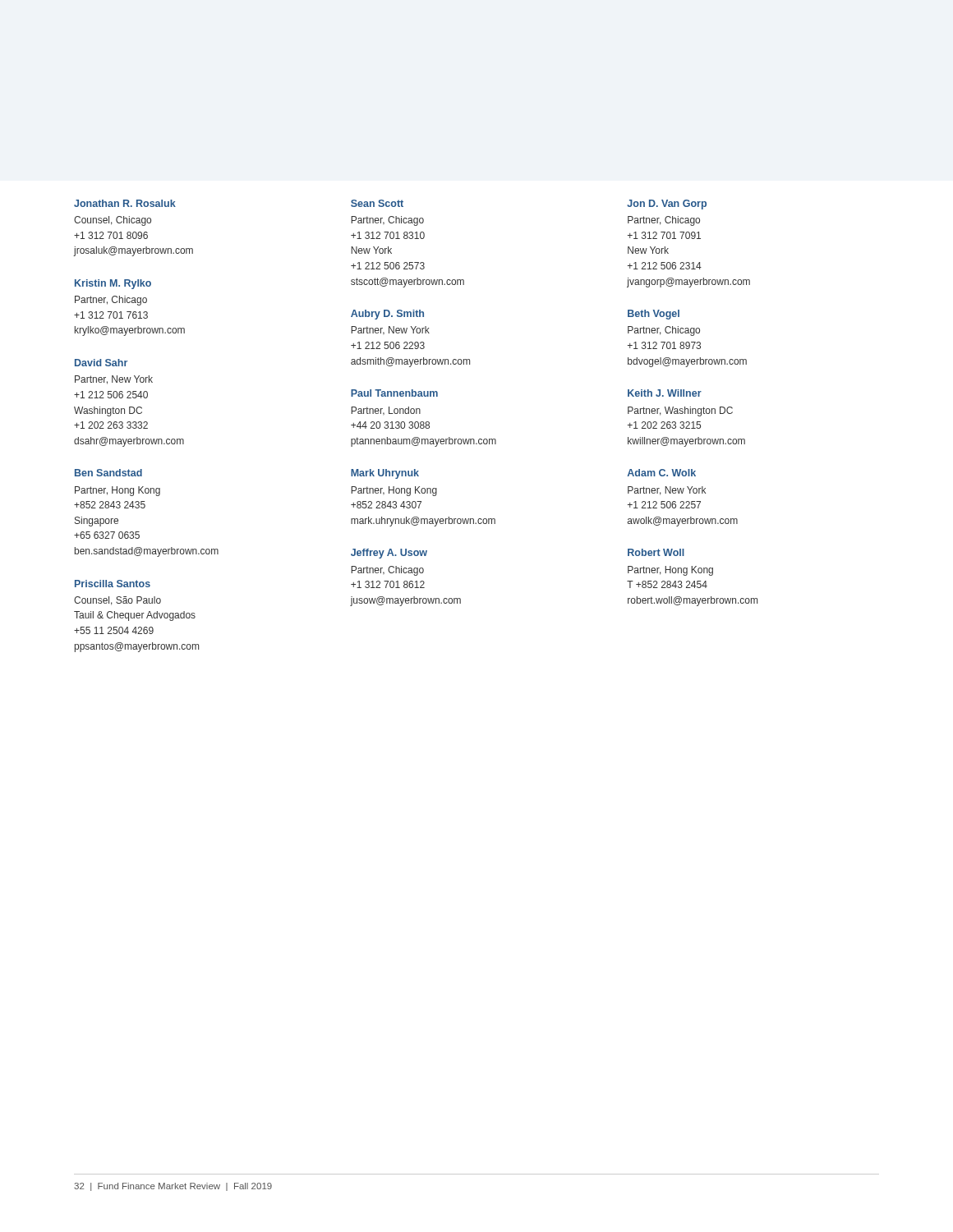Viewport: 953px width, 1232px height.
Task: Navigate to the region starting "Beth Vogel Partner, Chicago +1"
Action: coord(654,315)
